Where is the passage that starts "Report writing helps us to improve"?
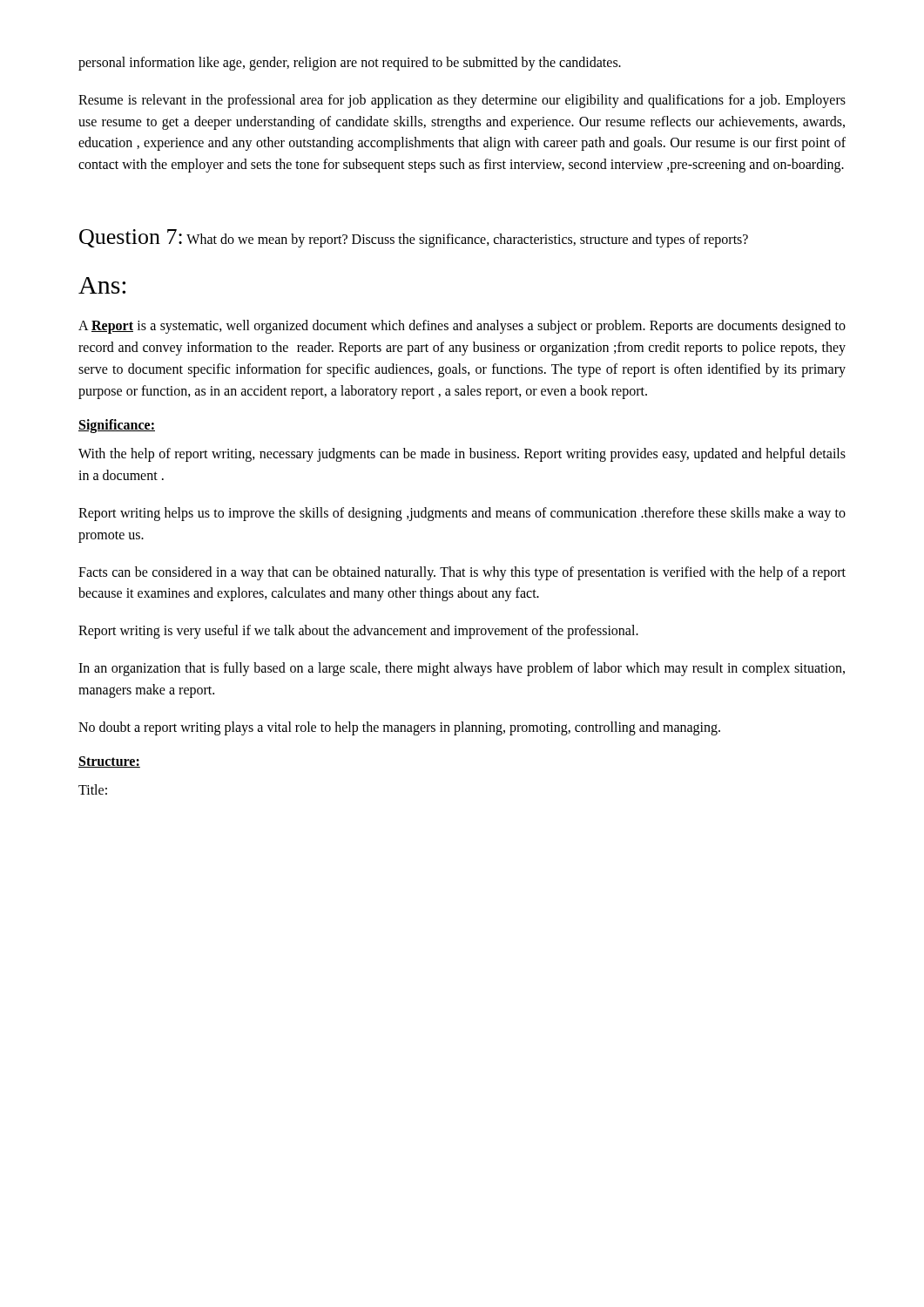The image size is (924, 1307). click(462, 524)
